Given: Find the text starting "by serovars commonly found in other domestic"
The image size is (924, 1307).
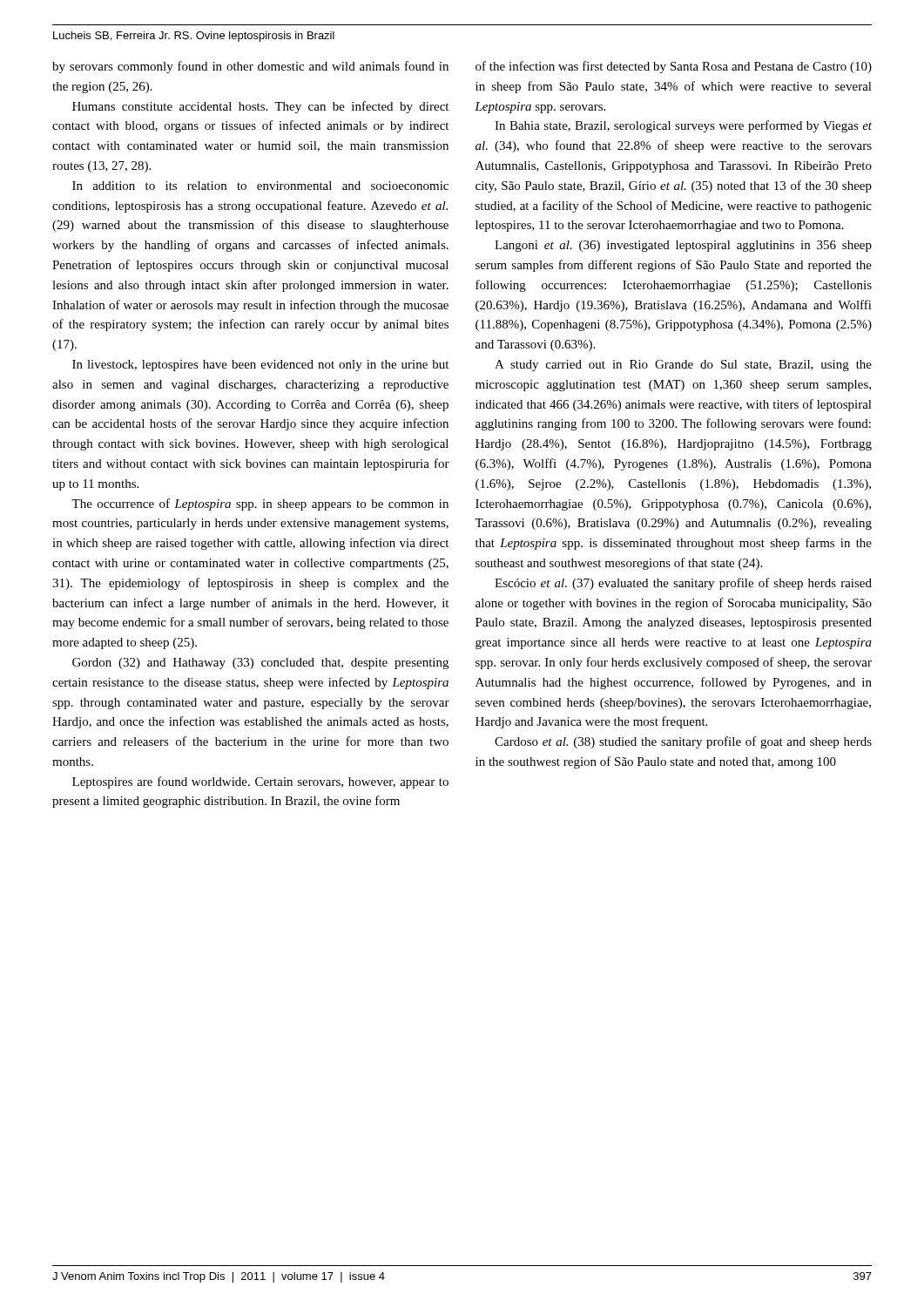Looking at the screenshot, I should pos(251,434).
